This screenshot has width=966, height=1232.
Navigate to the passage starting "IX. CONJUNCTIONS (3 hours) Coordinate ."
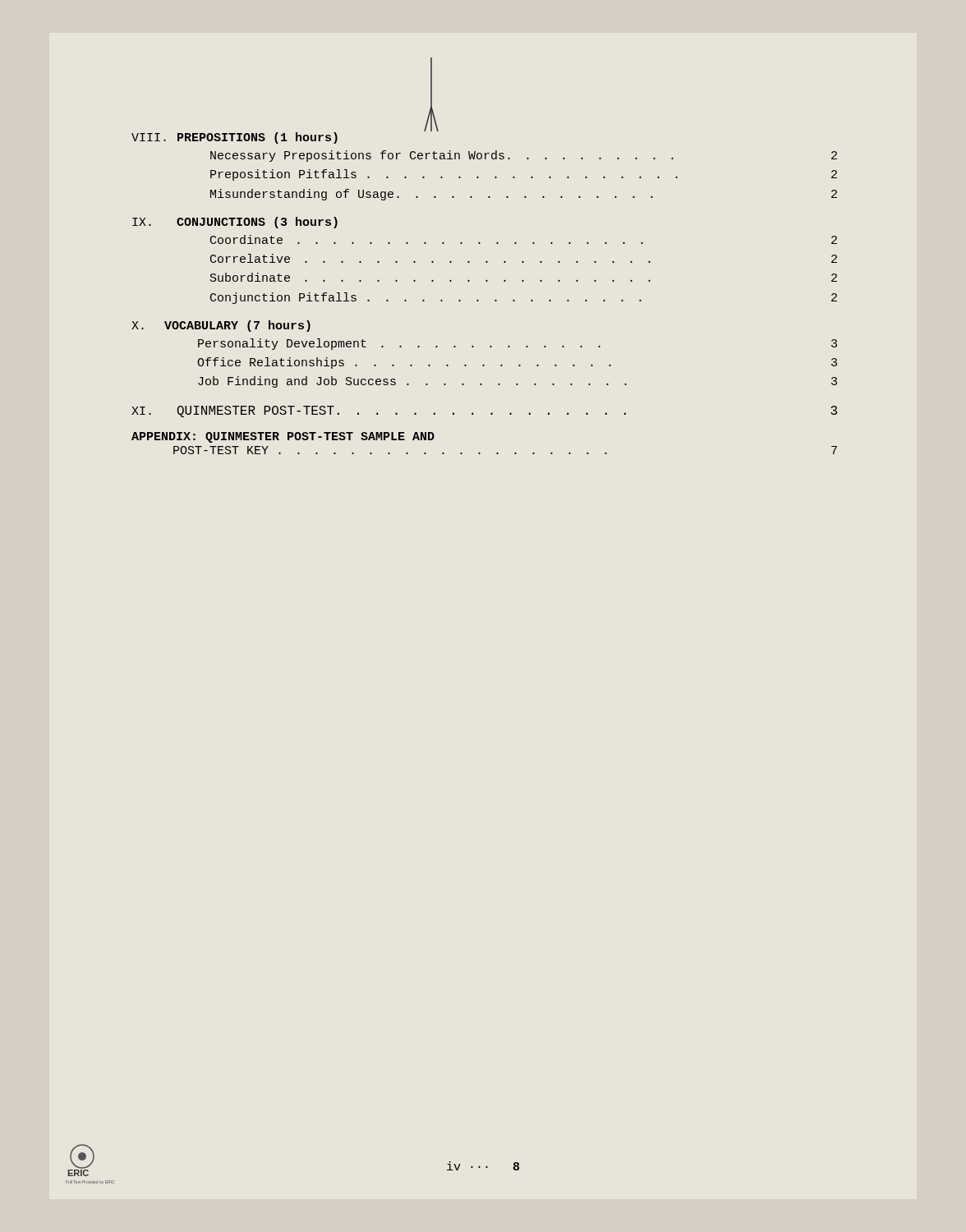pyautogui.click(x=485, y=262)
